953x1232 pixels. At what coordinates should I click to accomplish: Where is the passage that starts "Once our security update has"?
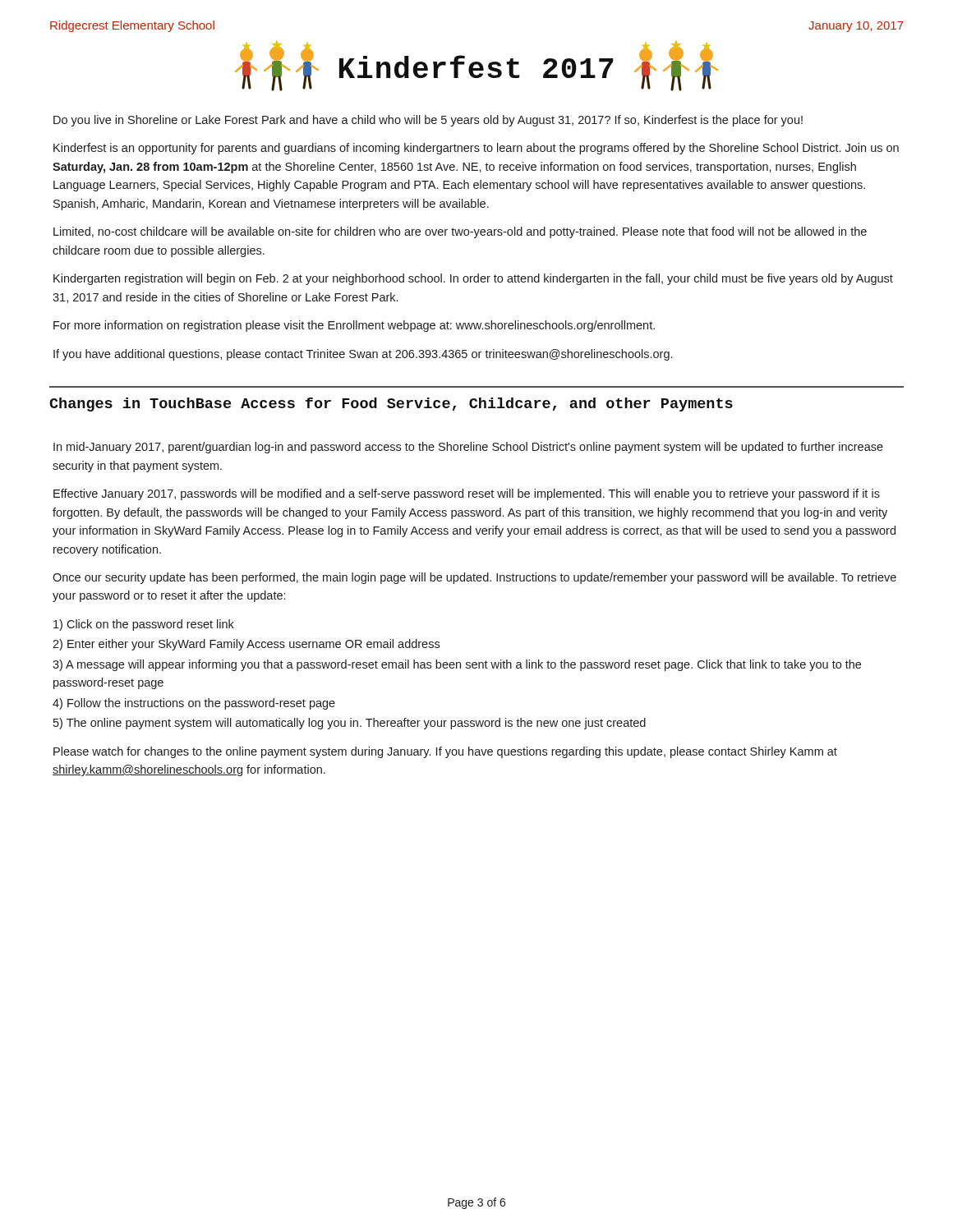[475, 587]
